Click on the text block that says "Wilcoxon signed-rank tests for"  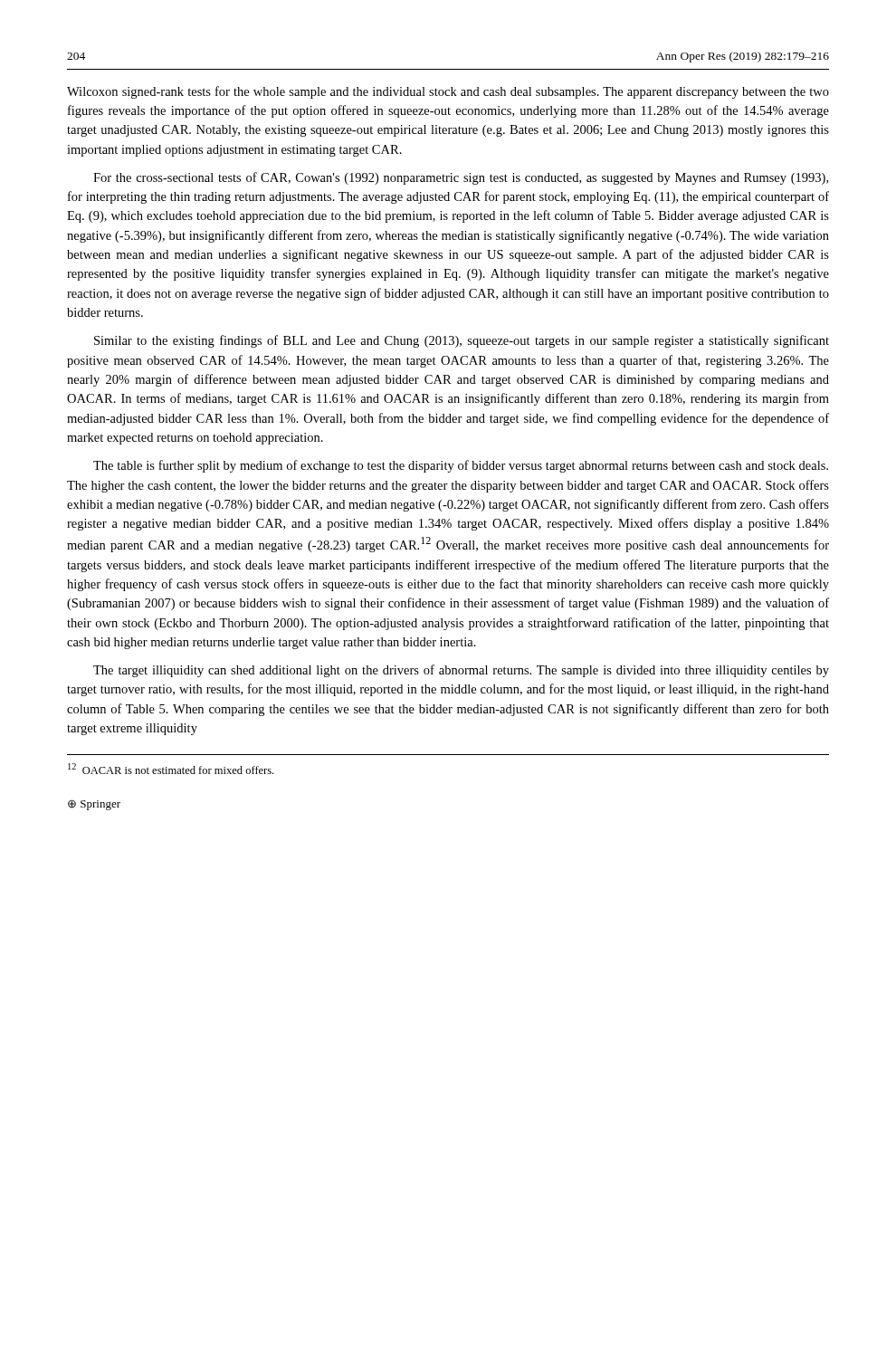pos(448,120)
